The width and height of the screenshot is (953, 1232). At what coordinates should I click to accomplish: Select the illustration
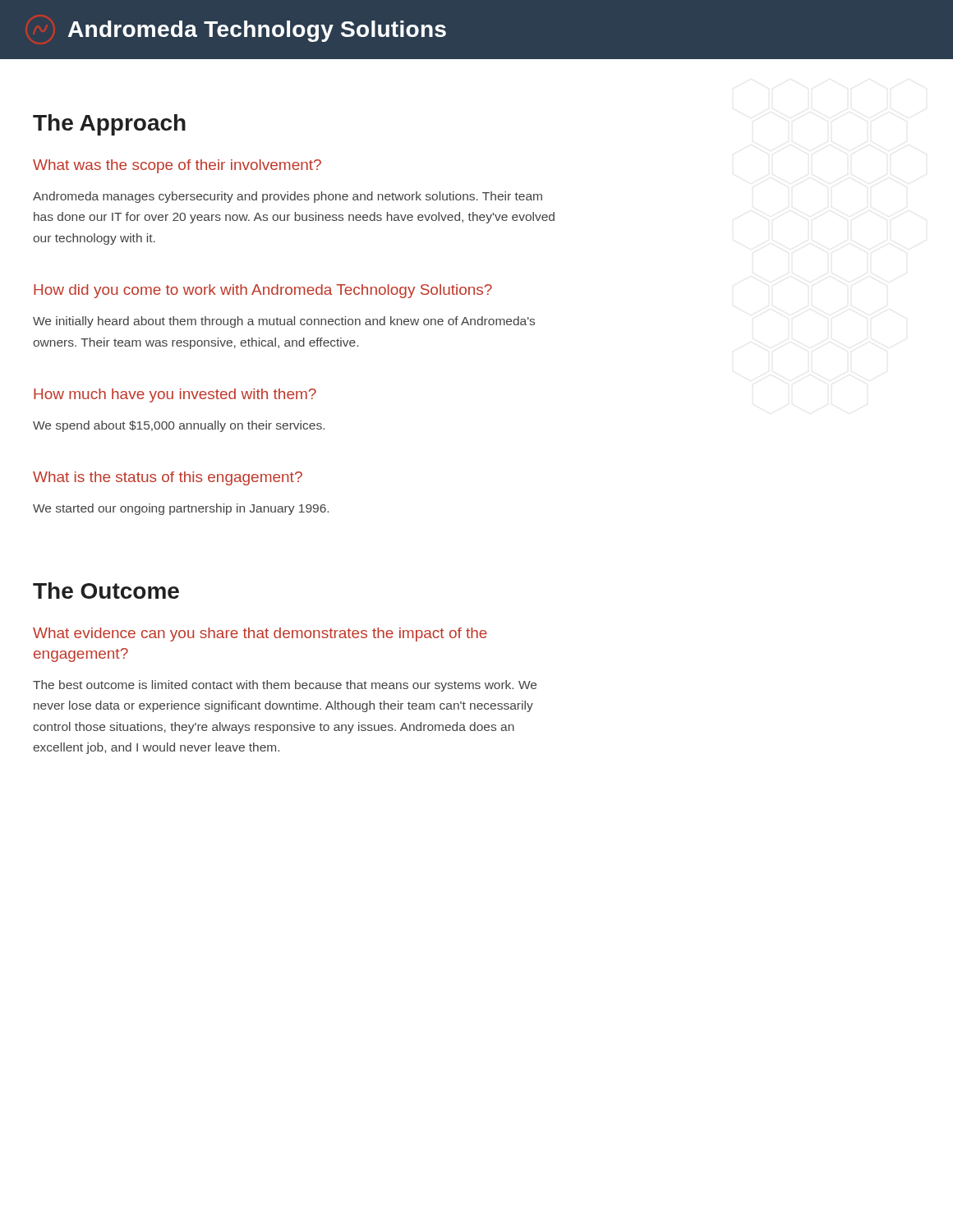(830, 252)
